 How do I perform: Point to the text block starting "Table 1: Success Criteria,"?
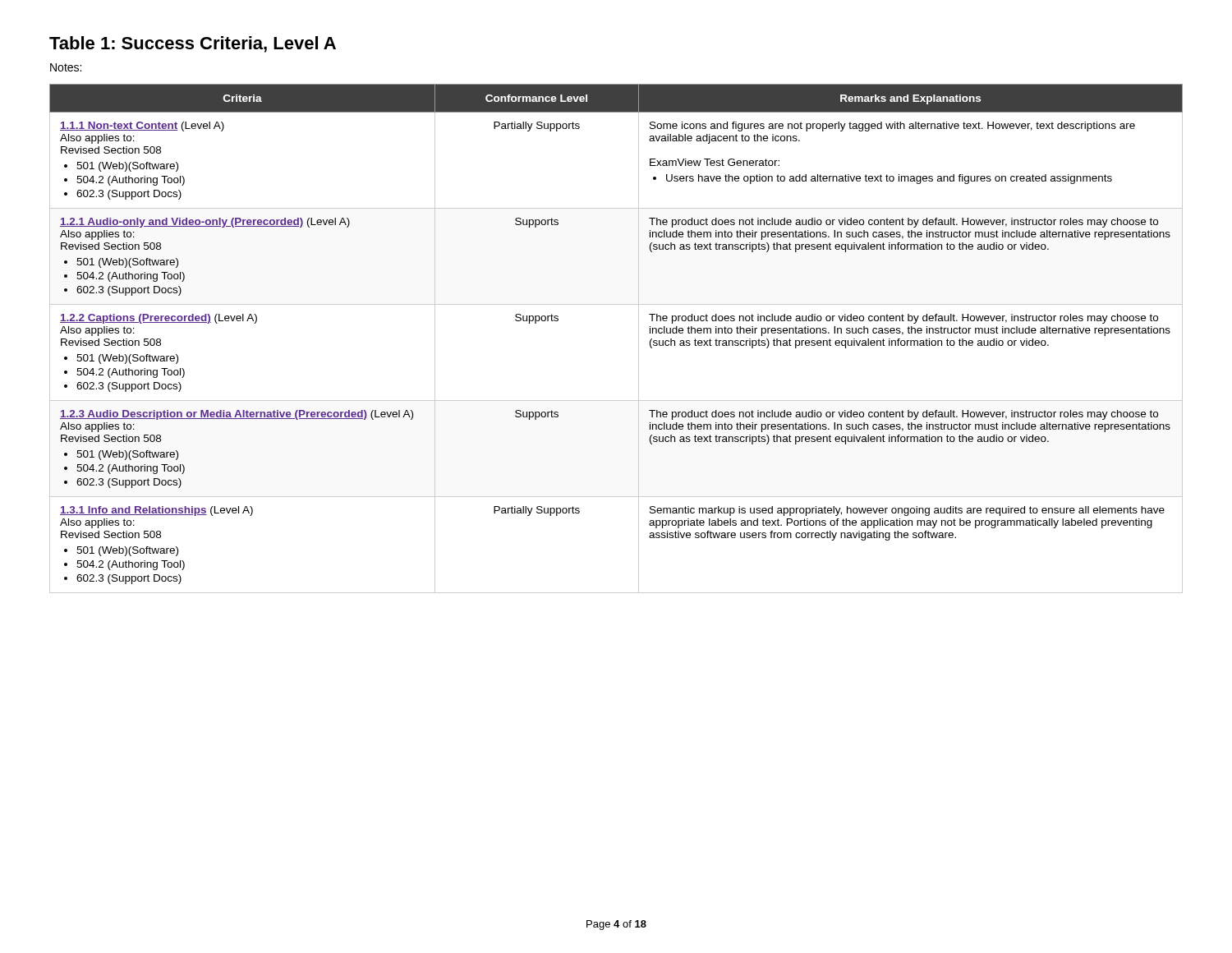[x=193, y=43]
